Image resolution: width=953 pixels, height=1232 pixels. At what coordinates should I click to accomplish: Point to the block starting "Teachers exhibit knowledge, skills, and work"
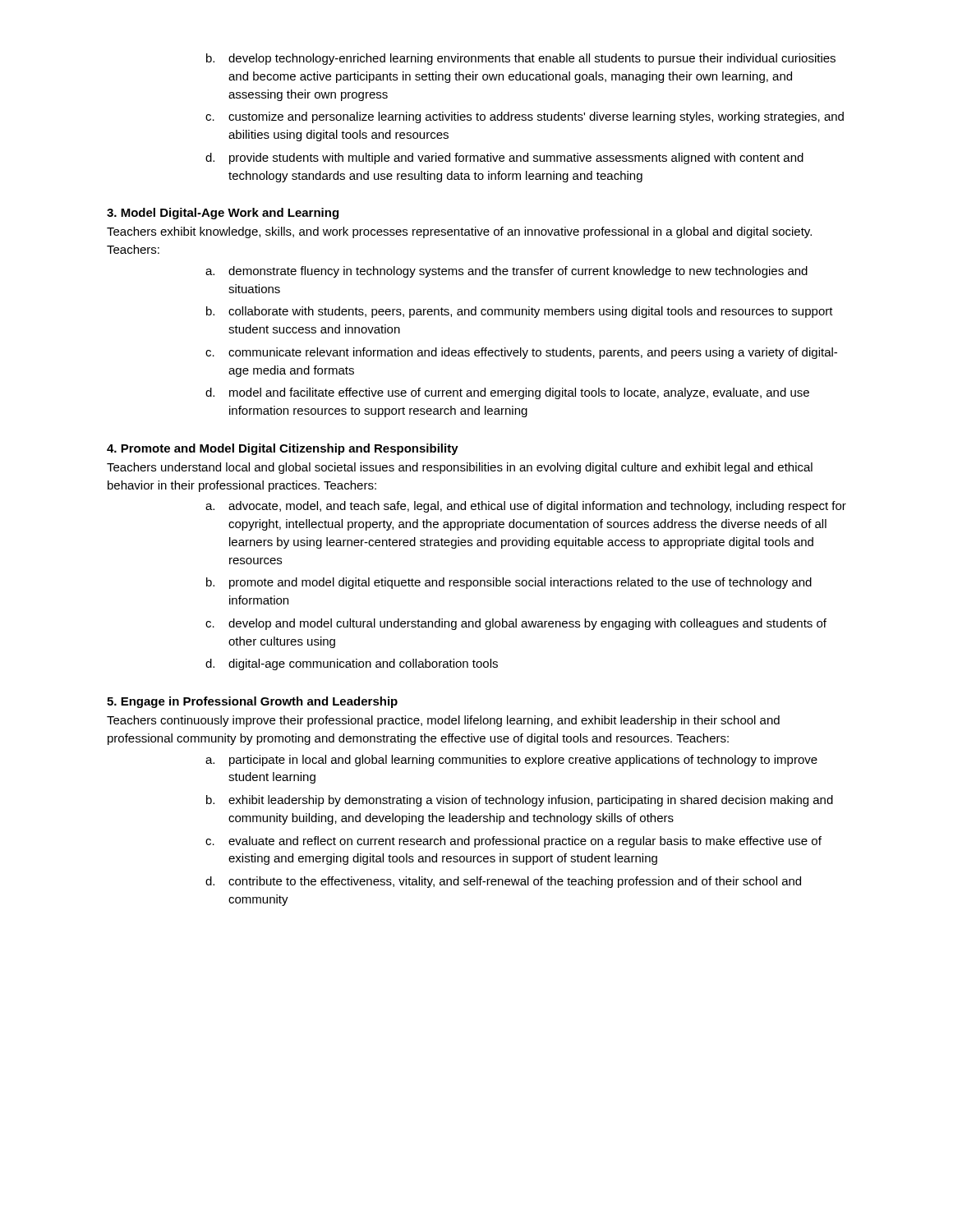pos(460,240)
